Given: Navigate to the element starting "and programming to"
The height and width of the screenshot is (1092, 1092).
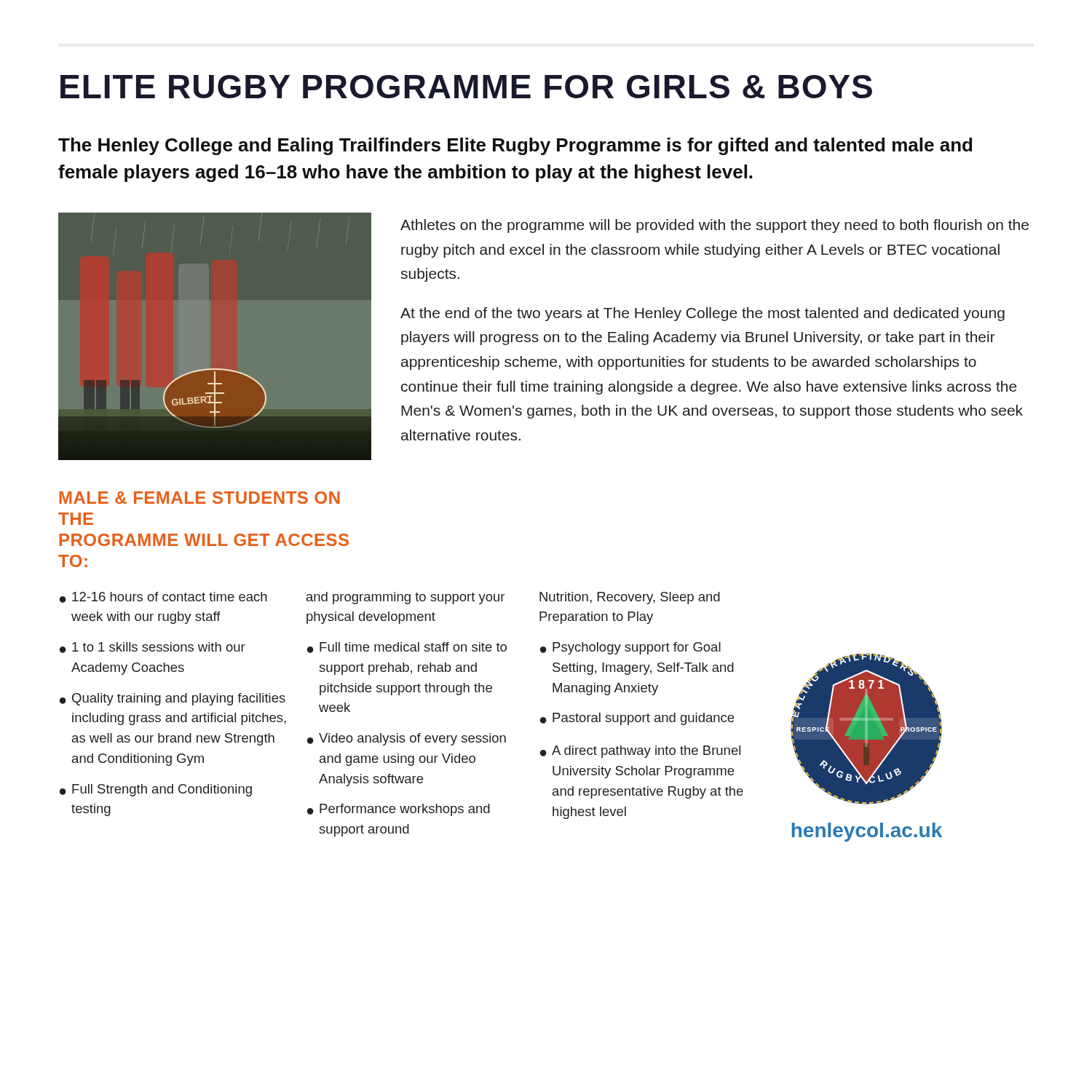Looking at the screenshot, I should point(405,606).
